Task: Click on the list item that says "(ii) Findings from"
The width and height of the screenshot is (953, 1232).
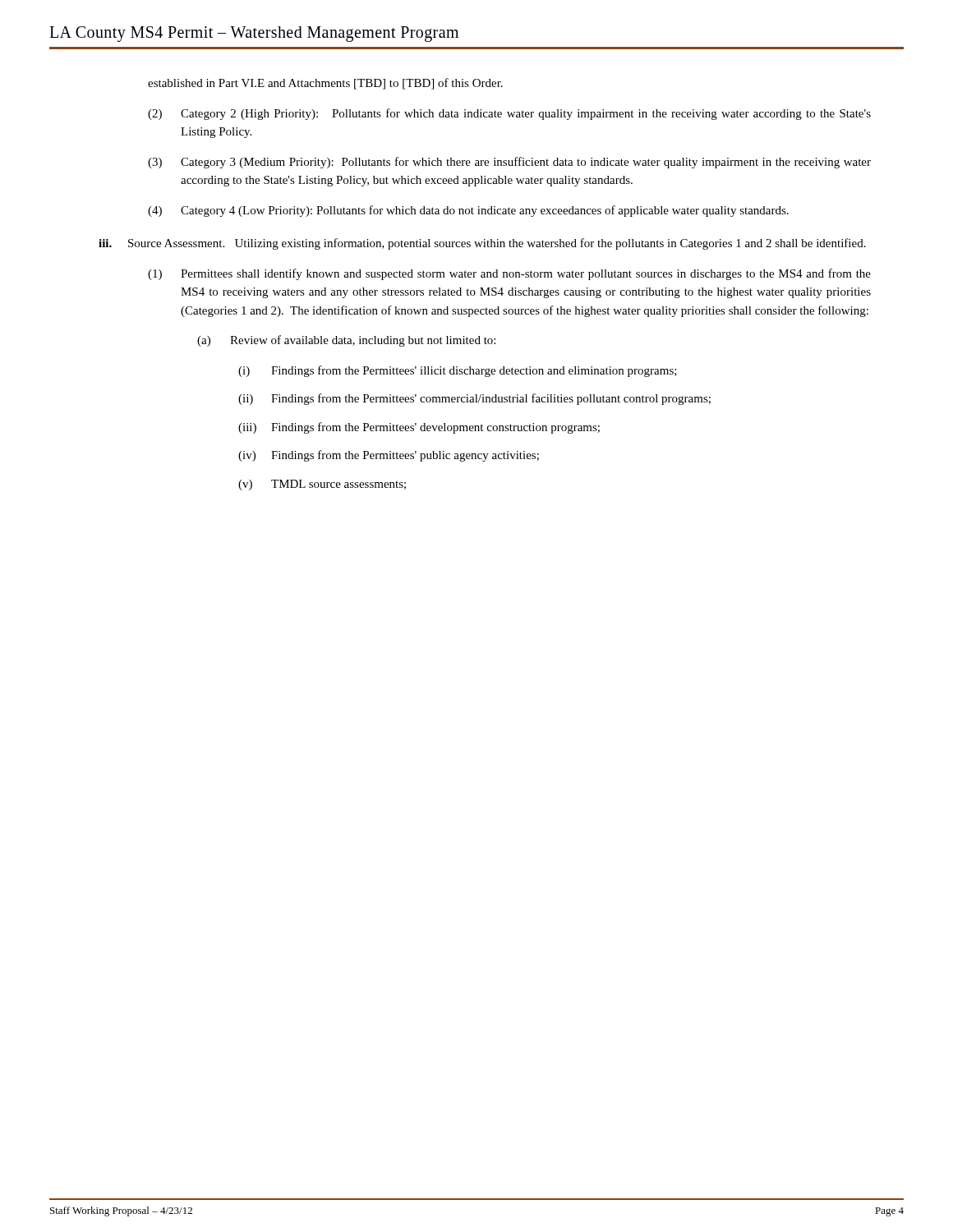Action: [555, 399]
